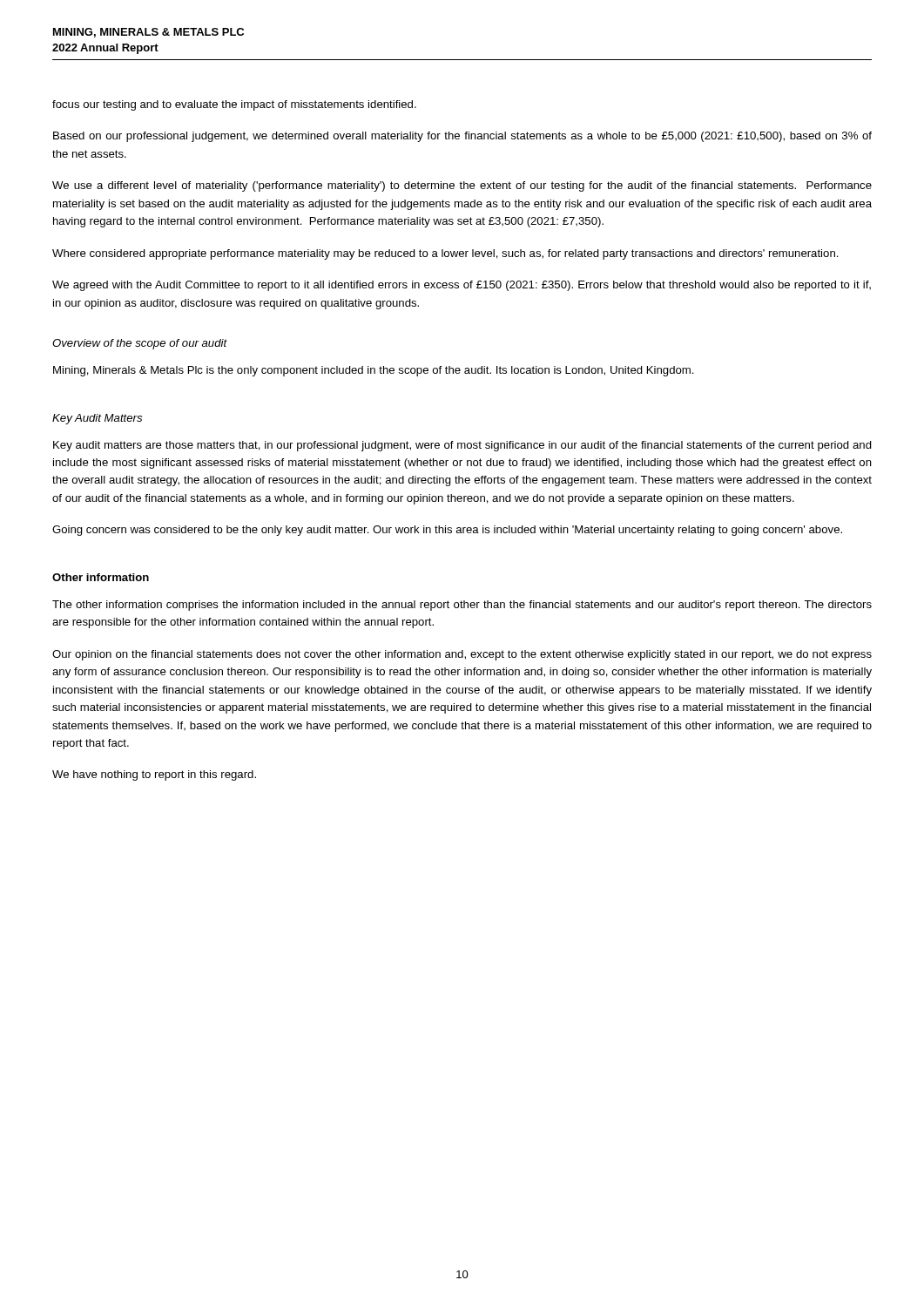Image resolution: width=924 pixels, height=1307 pixels.
Task: Click on the text block with the text "Our opinion on the"
Action: pyautogui.click(x=462, y=698)
